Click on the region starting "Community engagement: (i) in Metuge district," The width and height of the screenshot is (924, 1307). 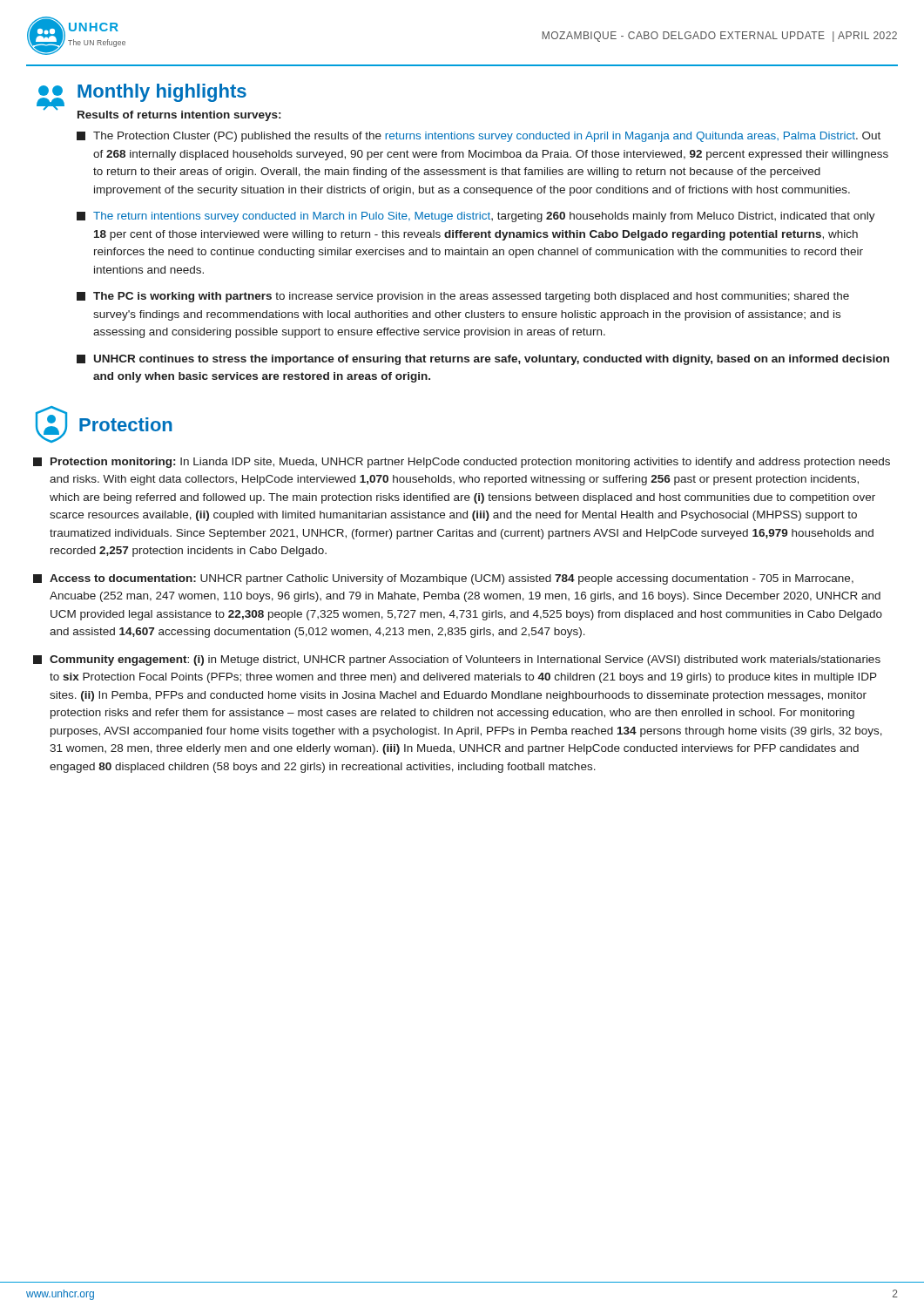tap(462, 713)
